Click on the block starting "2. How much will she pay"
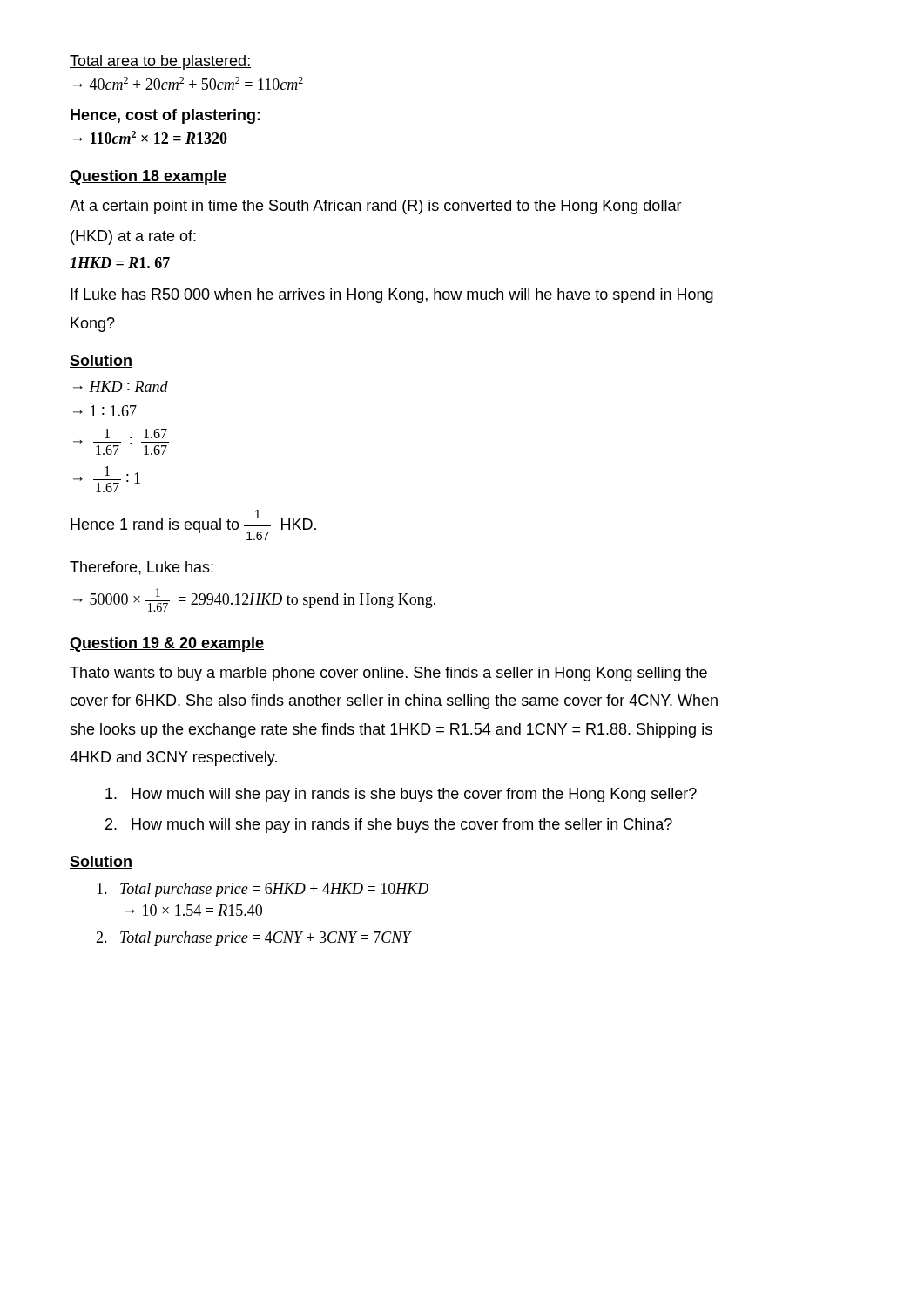Viewport: 924px width, 1307px height. click(x=389, y=824)
